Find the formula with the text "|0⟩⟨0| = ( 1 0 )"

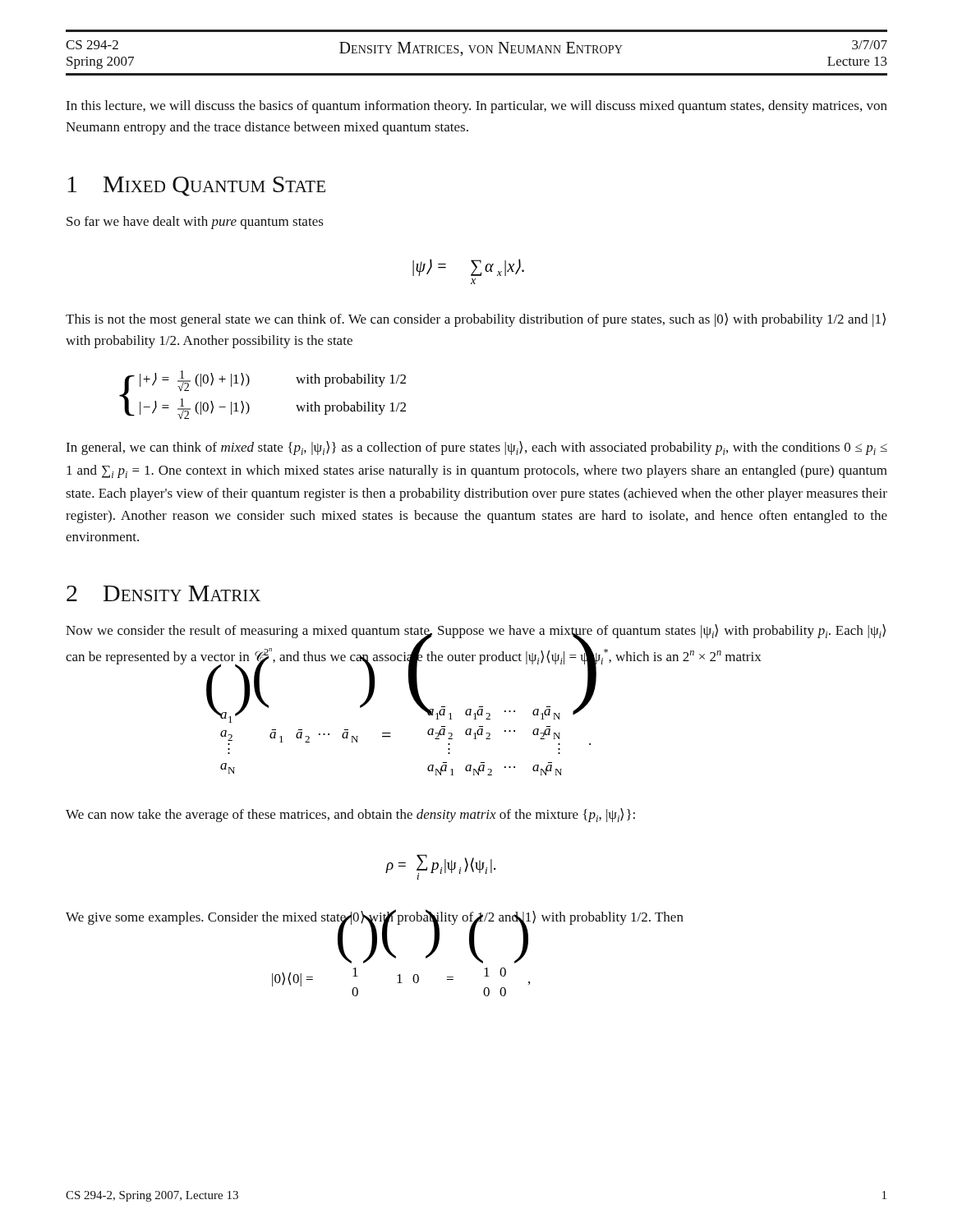coord(476,980)
